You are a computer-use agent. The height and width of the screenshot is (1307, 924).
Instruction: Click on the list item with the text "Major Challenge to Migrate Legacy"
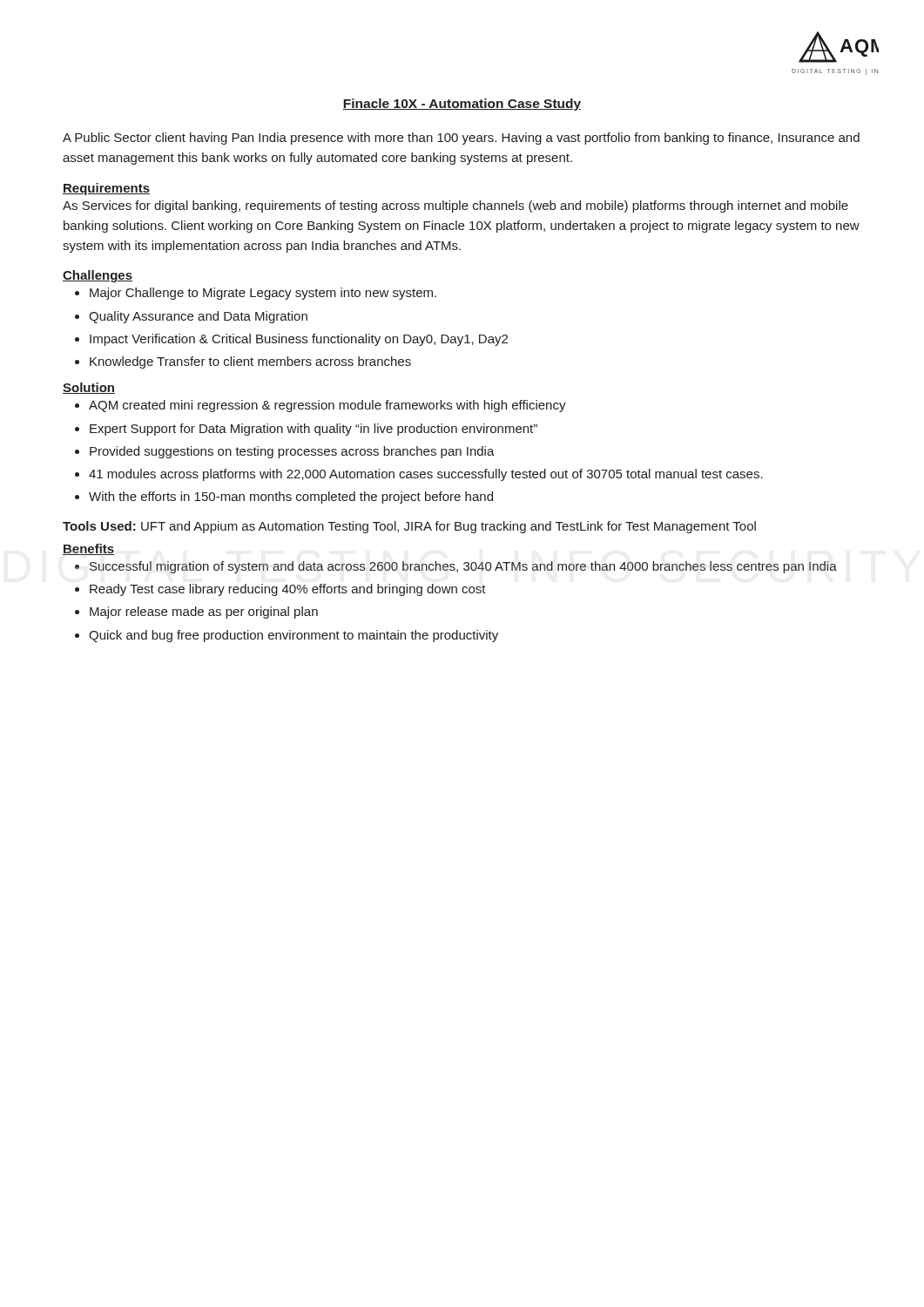[x=263, y=293]
